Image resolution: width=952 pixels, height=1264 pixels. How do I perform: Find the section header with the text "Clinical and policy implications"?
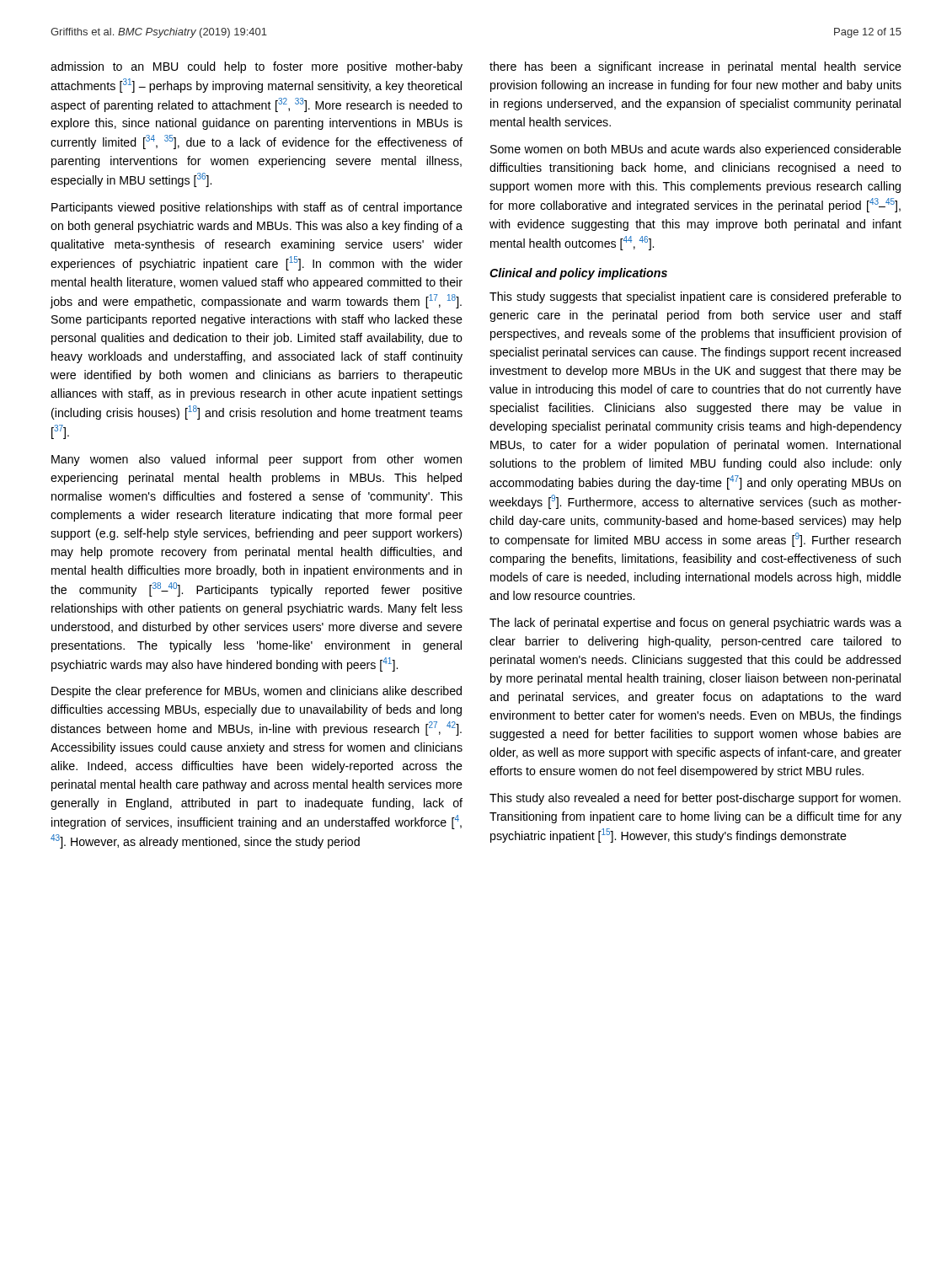(x=578, y=273)
